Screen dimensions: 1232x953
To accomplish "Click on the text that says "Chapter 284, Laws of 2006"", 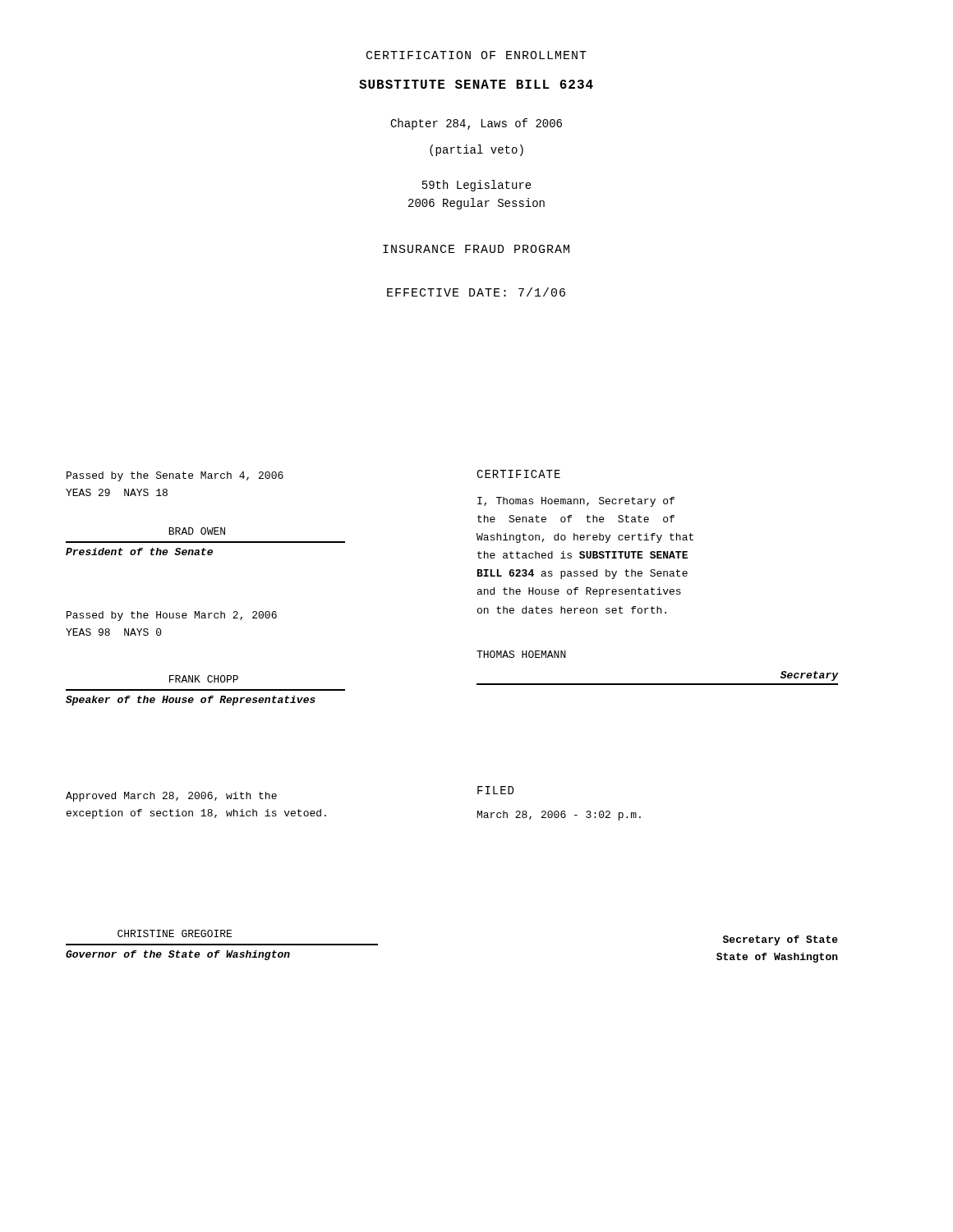I will pyautogui.click(x=476, y=124).
